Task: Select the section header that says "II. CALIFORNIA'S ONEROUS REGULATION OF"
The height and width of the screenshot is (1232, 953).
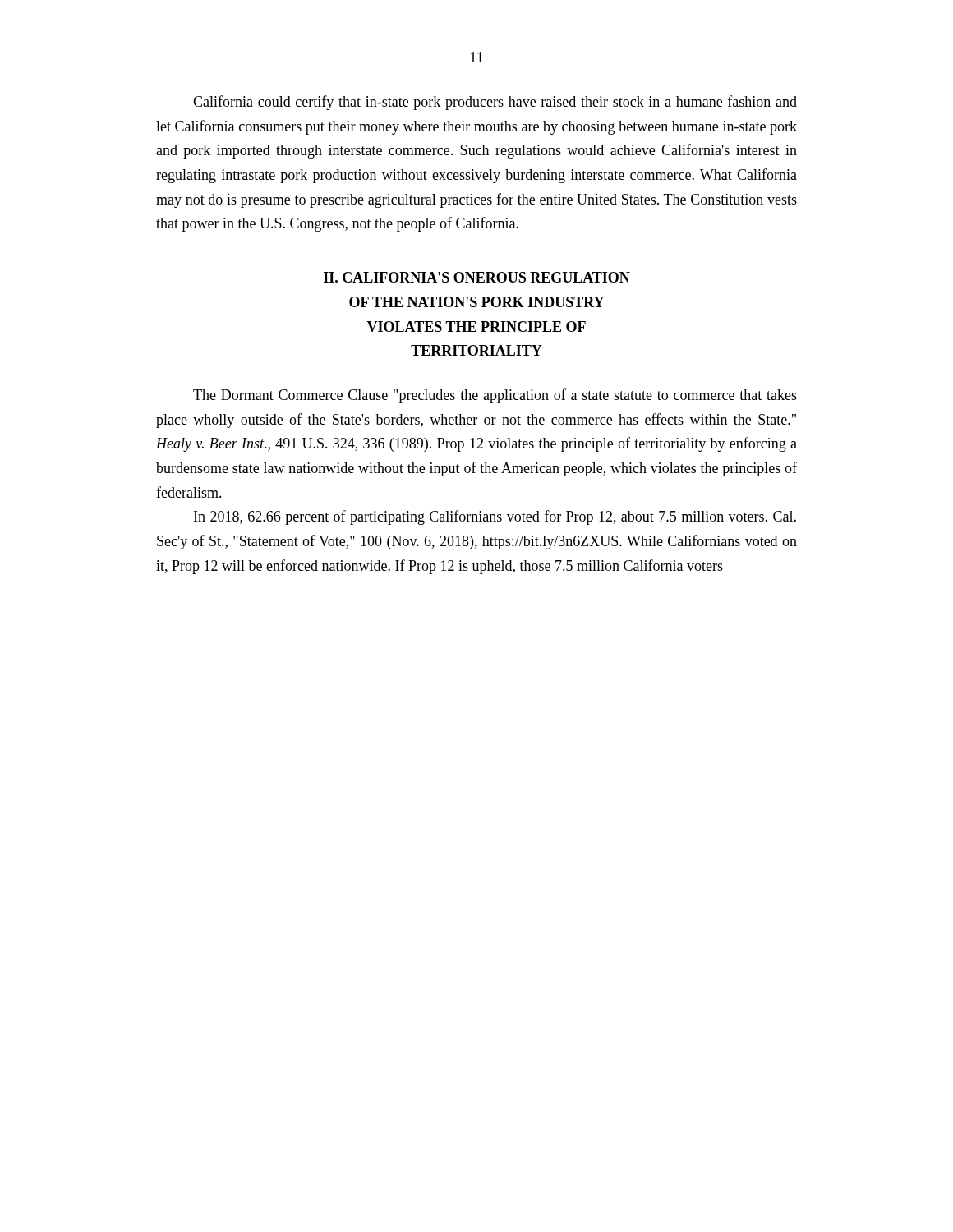Action: click(x=476, y=314)
